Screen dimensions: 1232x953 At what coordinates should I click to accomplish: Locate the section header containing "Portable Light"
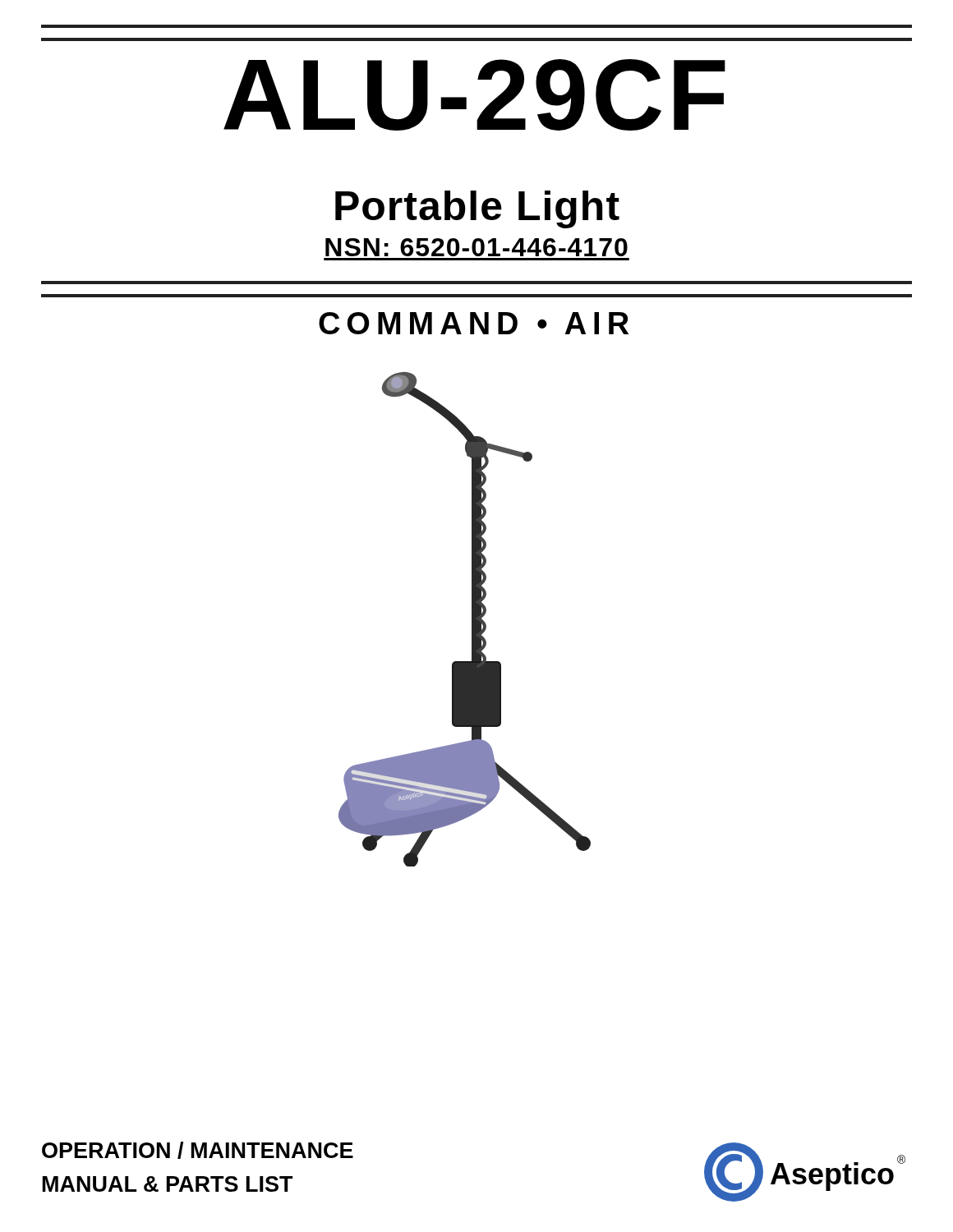tap(476, 206)
